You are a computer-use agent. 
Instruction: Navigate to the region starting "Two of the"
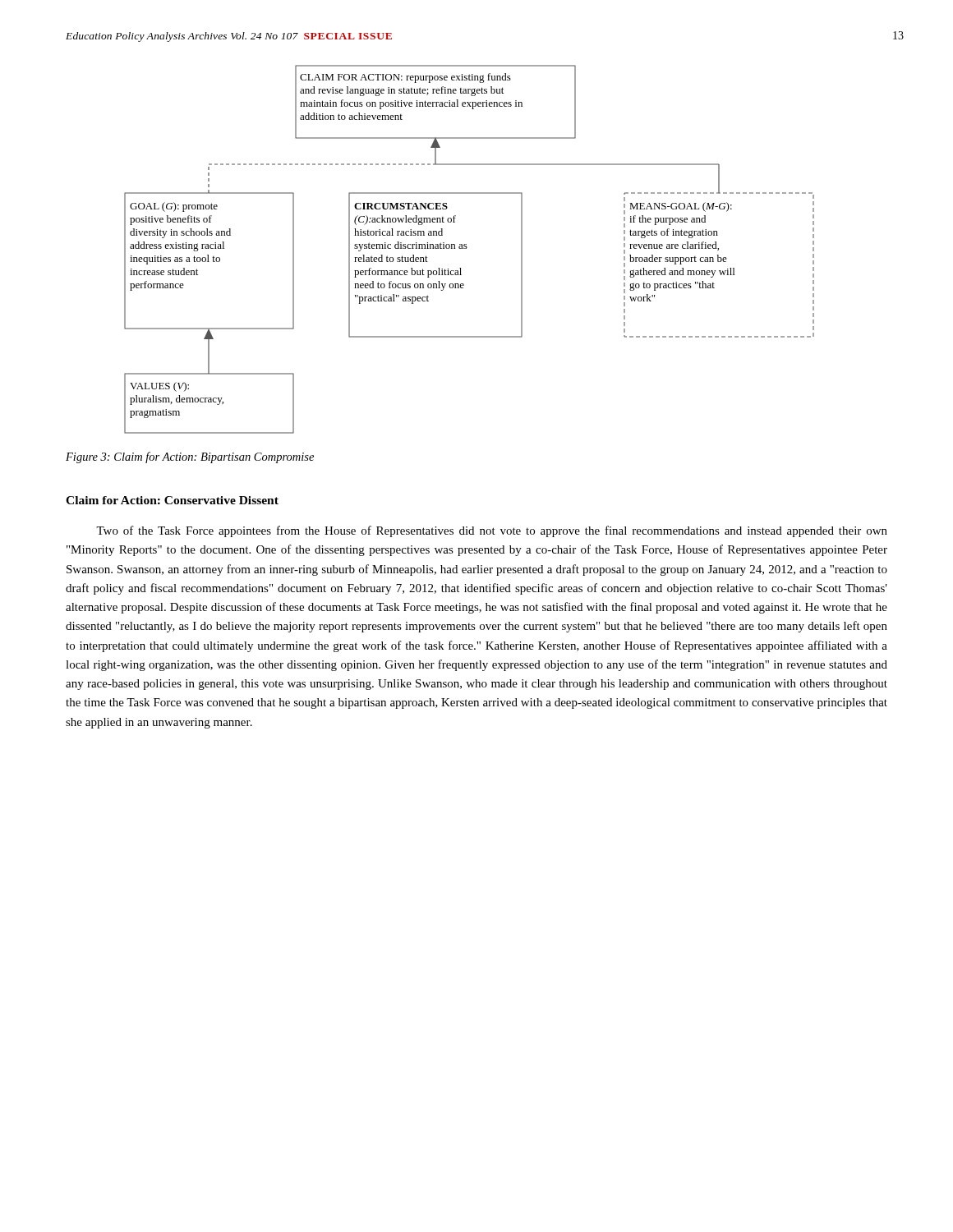[x=476, y=627]
